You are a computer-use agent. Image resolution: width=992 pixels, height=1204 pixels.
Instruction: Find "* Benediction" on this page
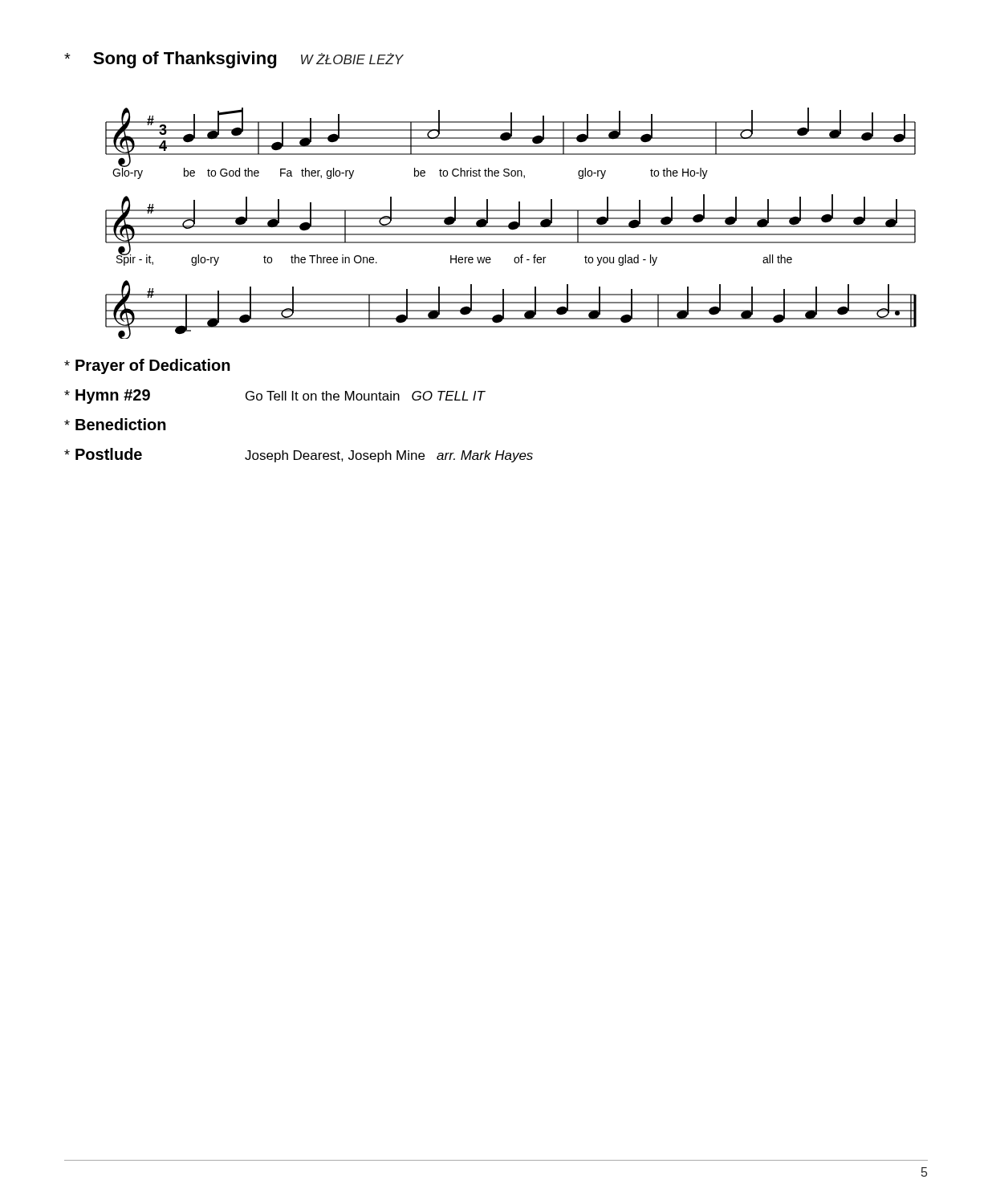point(115,425)
